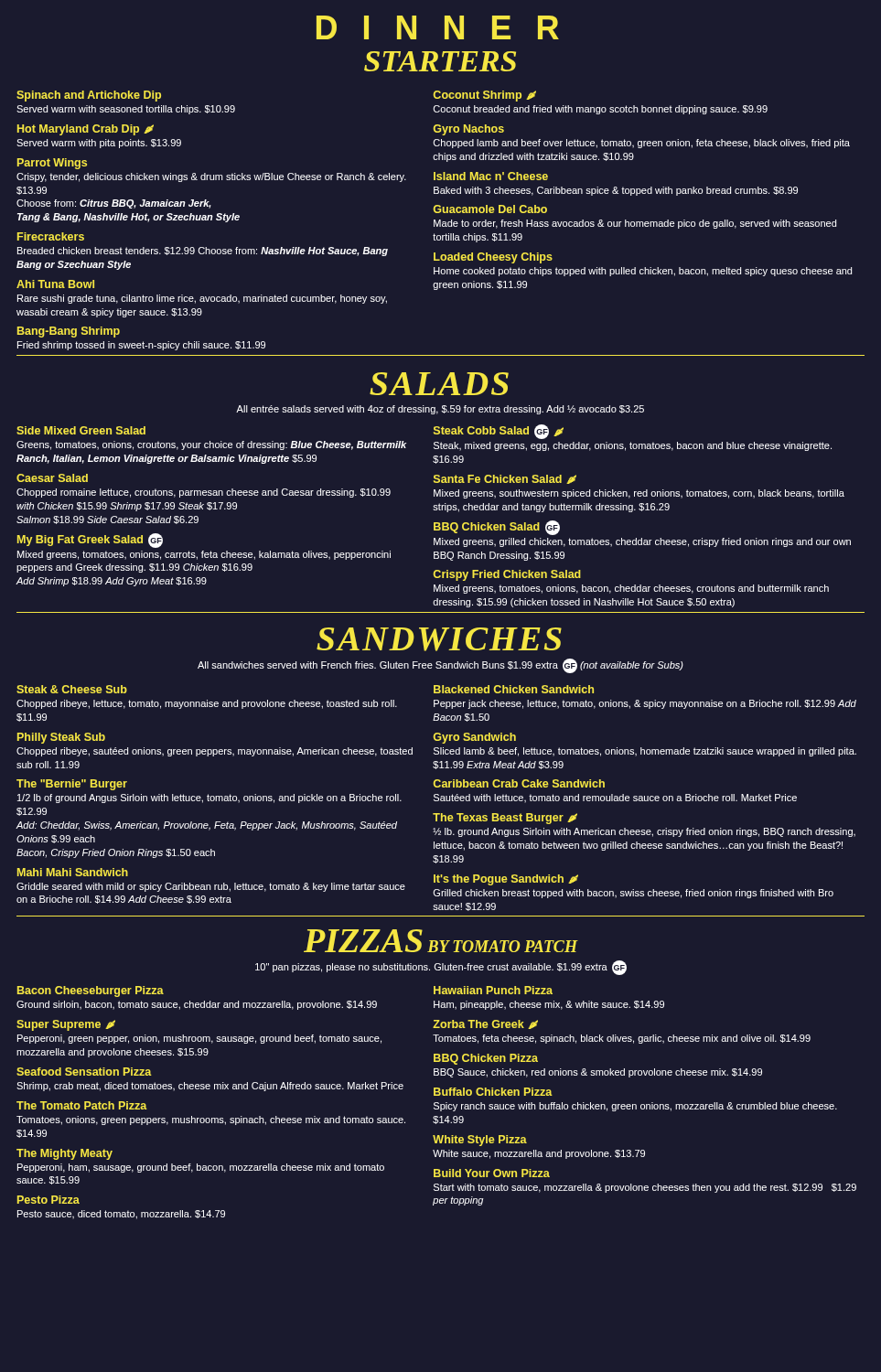Find the text block starting "Side Mixed Green"
Screen dimensions: 1372x881
tap(81, 431)
